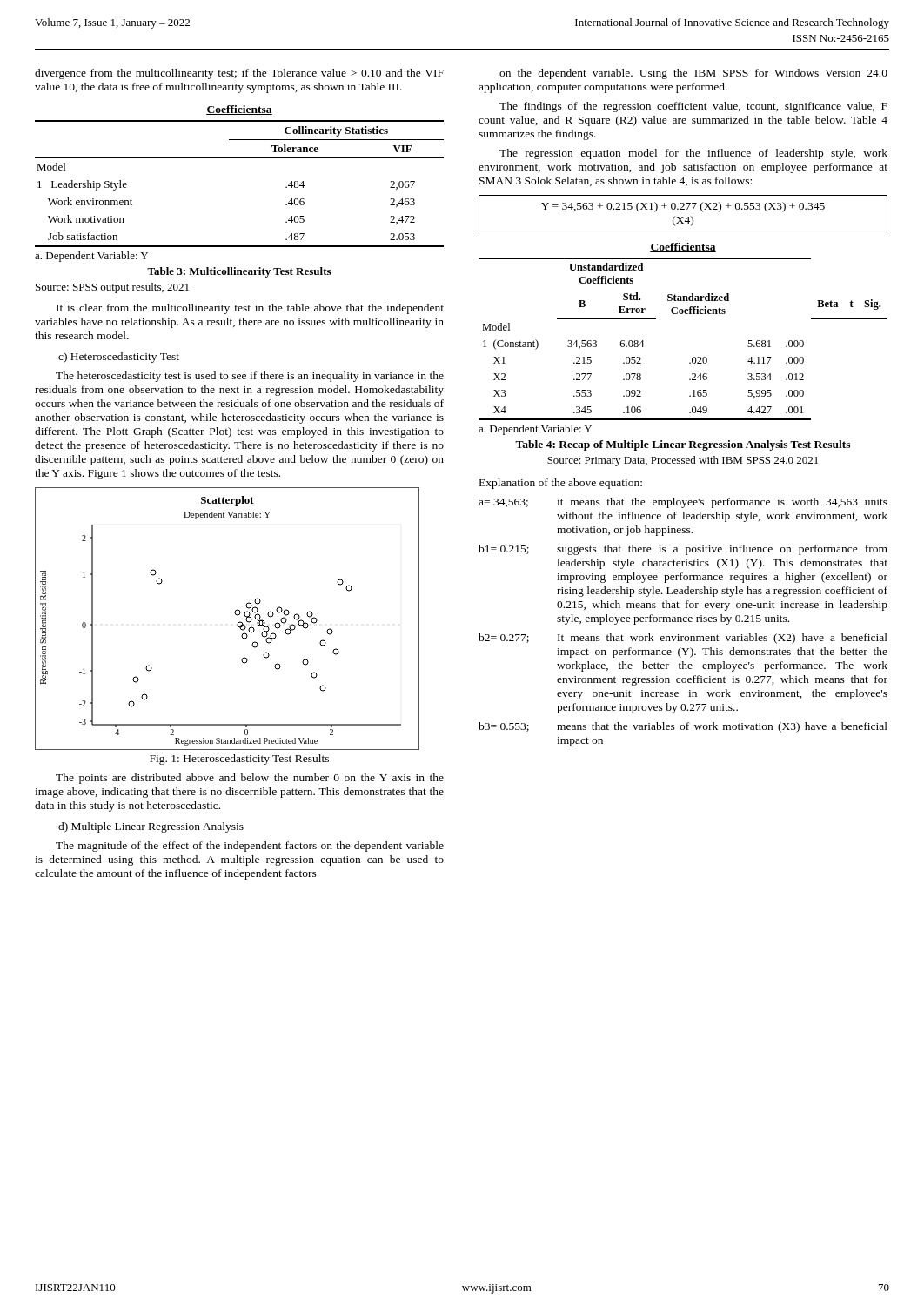Find the section header with the text "d) Multiple Linear Regression"

[x=139, y=826]
